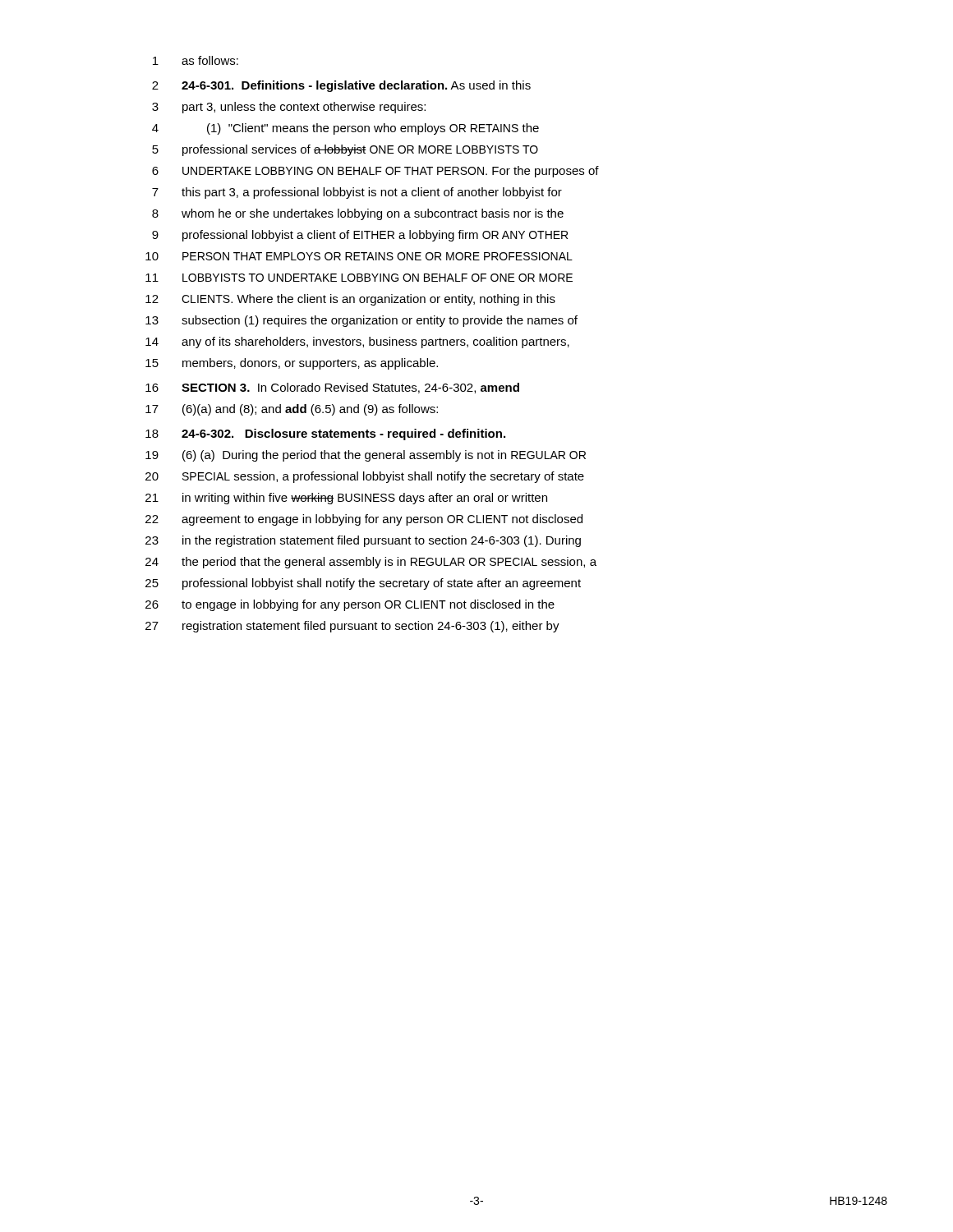Navigate to the text starting "24 the period that the general assembly is"
Image resolution: width=953 pixels, height=1232 pixels.
[499, 561]
